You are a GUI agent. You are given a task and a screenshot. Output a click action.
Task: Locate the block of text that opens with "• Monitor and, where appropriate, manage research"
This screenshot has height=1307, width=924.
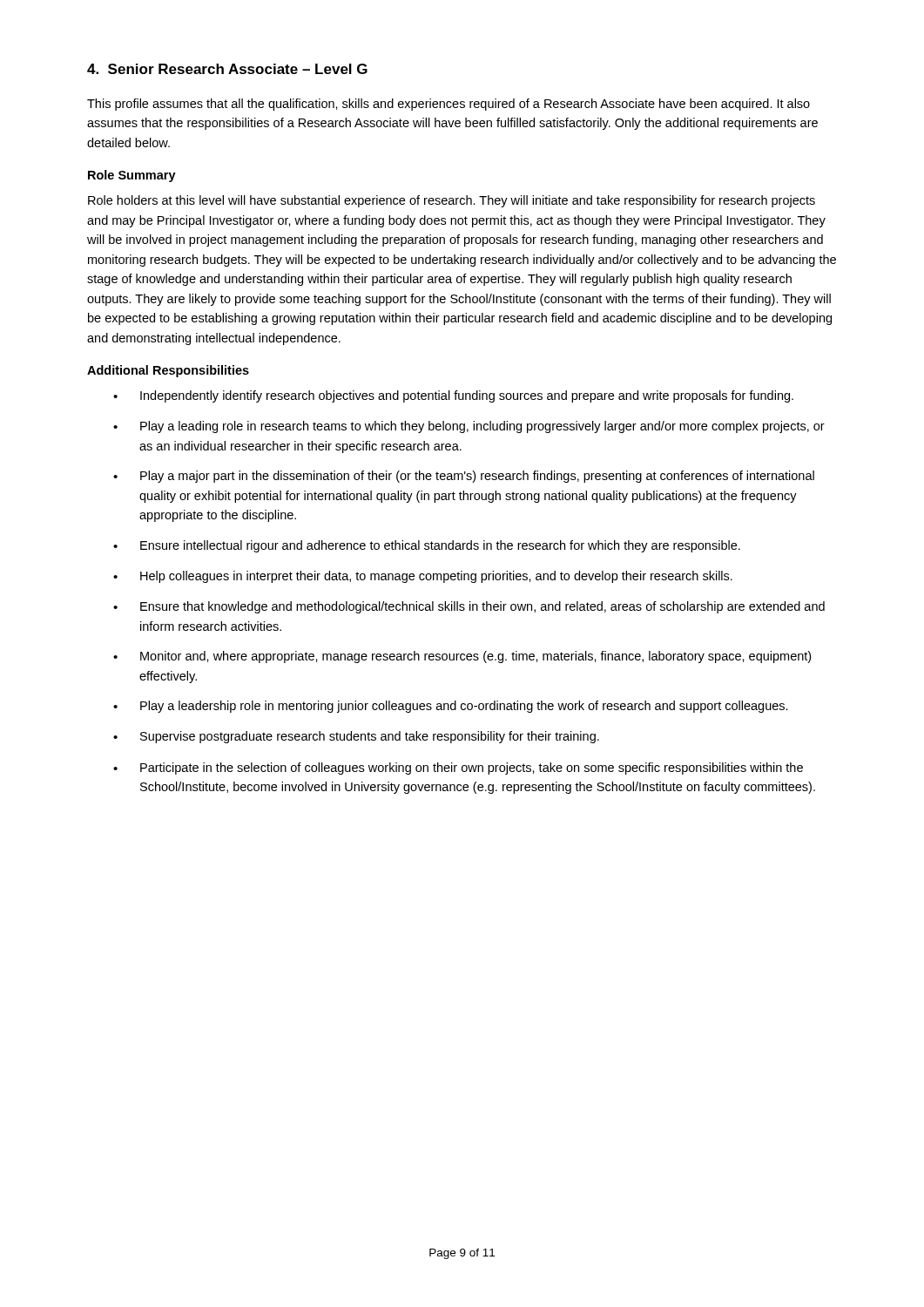coord(475,666)
